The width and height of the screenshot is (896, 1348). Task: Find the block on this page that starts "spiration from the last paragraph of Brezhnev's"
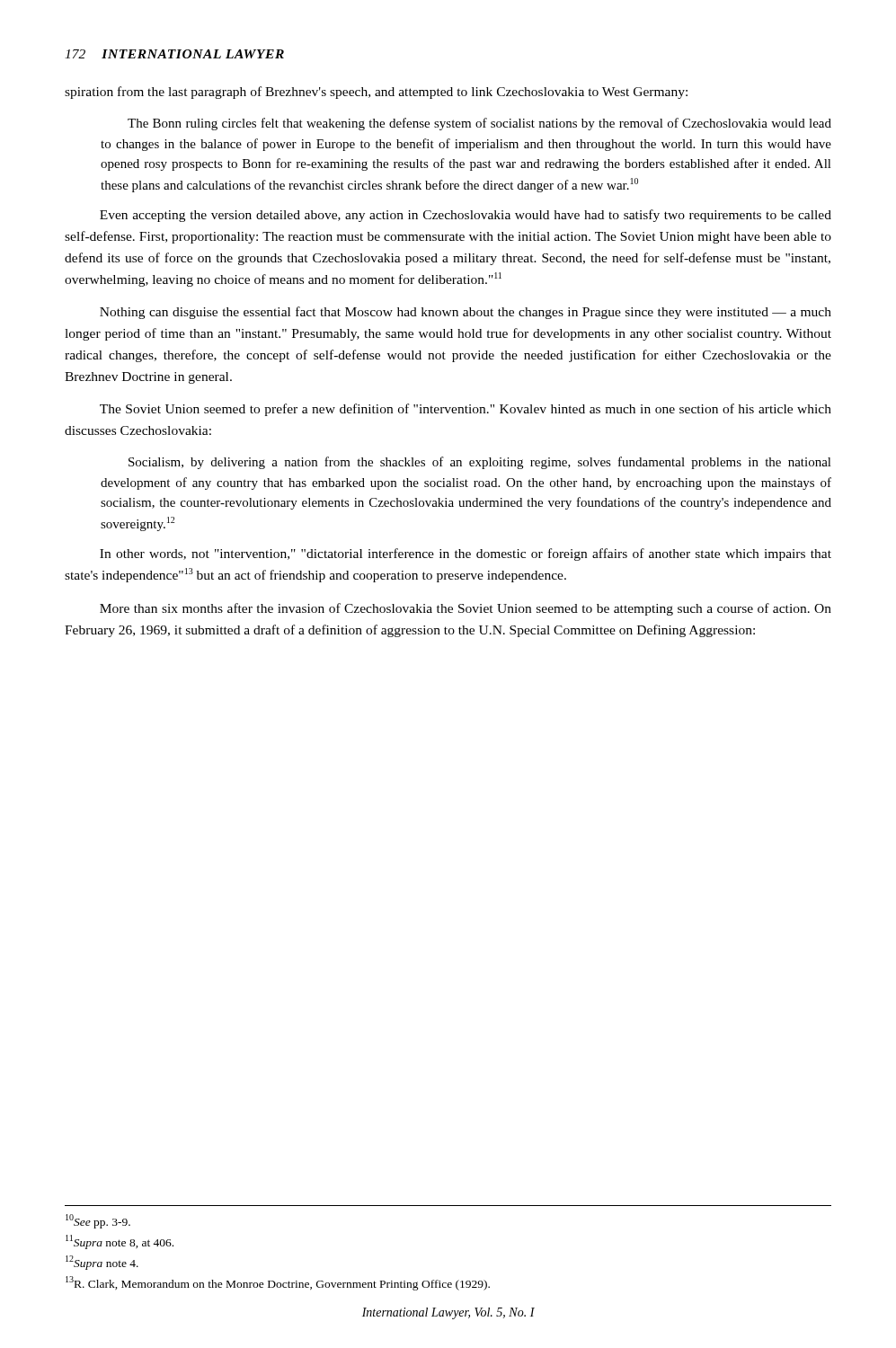448,92
